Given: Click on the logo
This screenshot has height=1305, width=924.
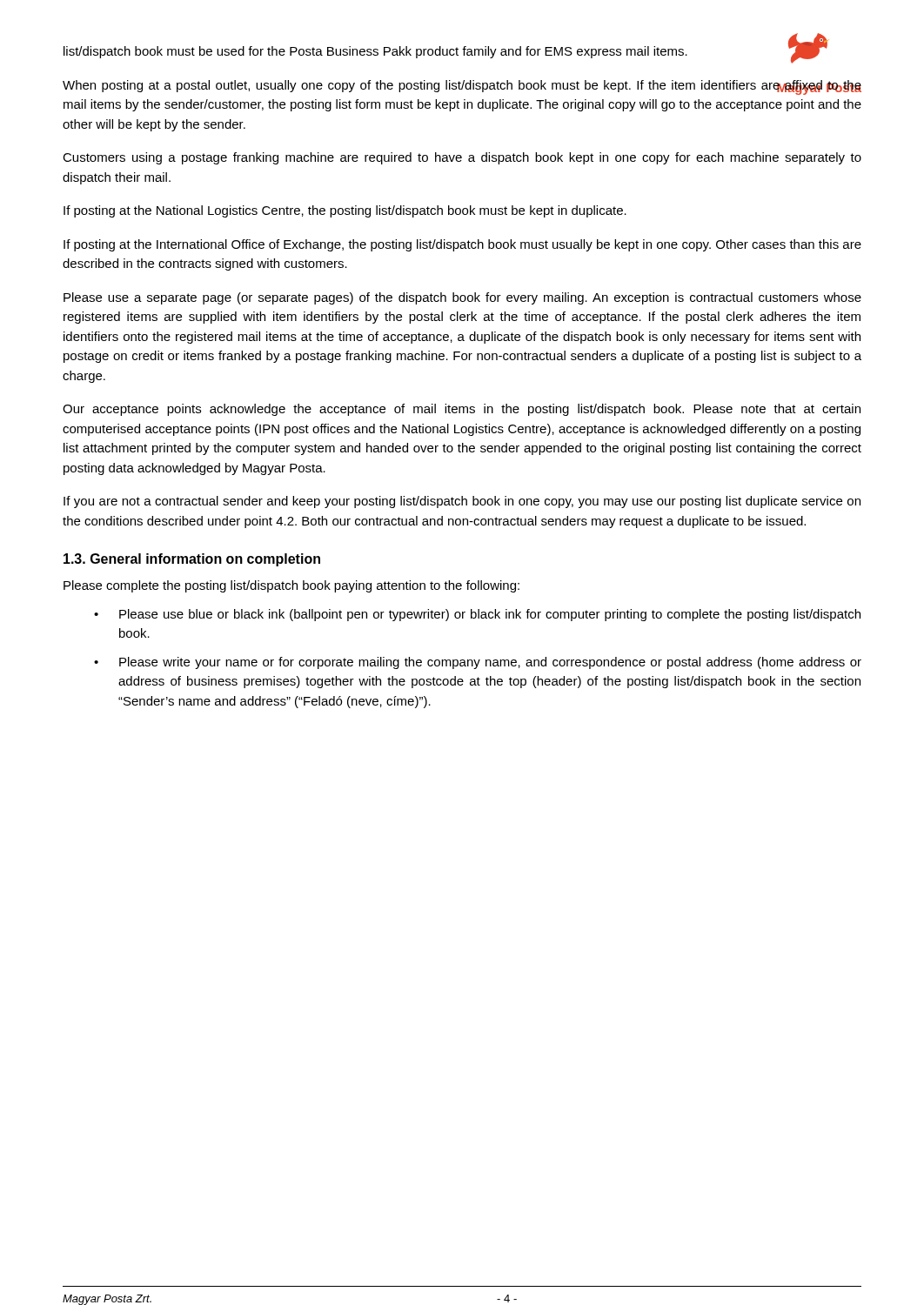Looking at the screenshot, I should (819, 60).
